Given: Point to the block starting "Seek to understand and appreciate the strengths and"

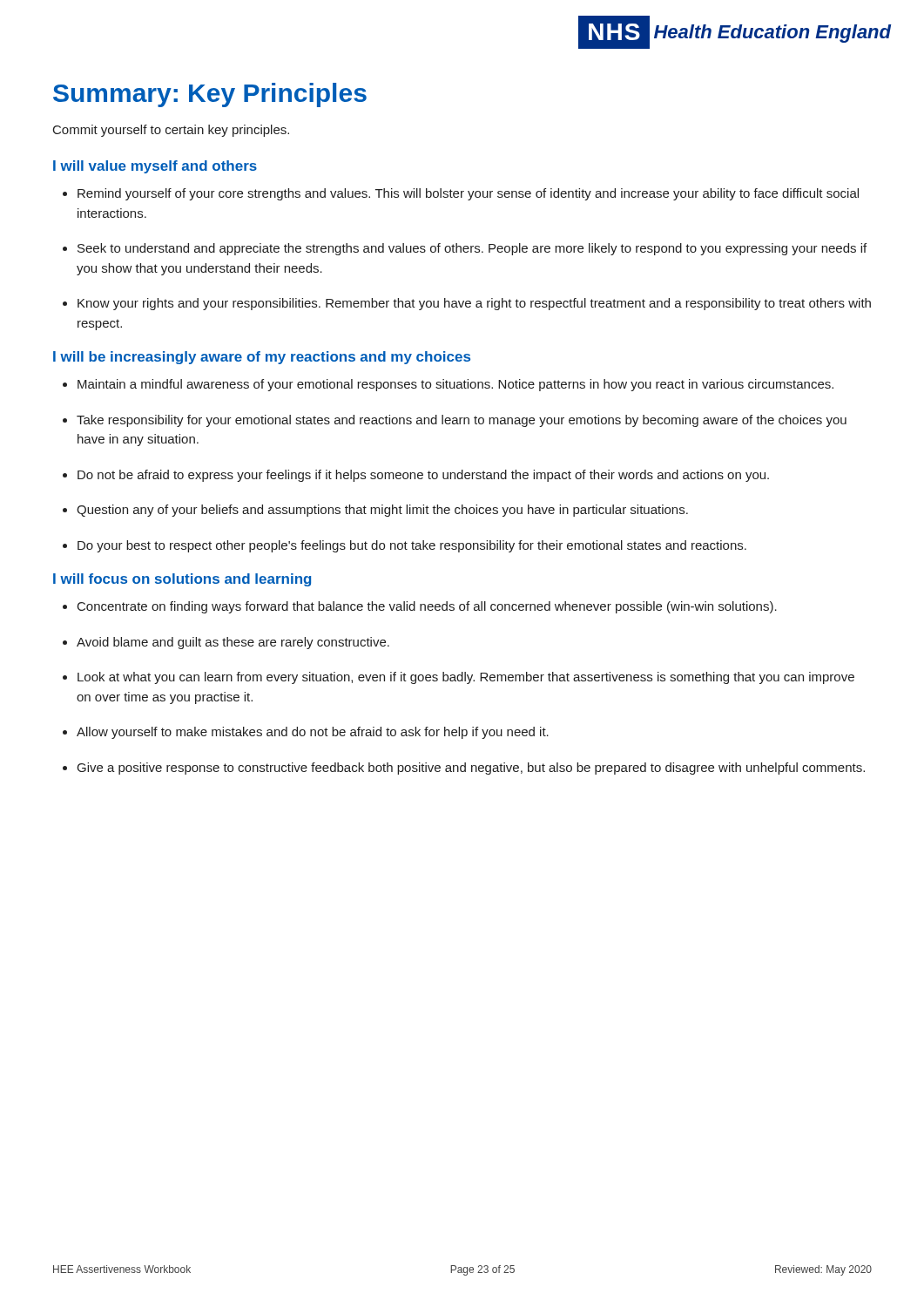Looking at the screenshot, I should click(x=462, y=258).
